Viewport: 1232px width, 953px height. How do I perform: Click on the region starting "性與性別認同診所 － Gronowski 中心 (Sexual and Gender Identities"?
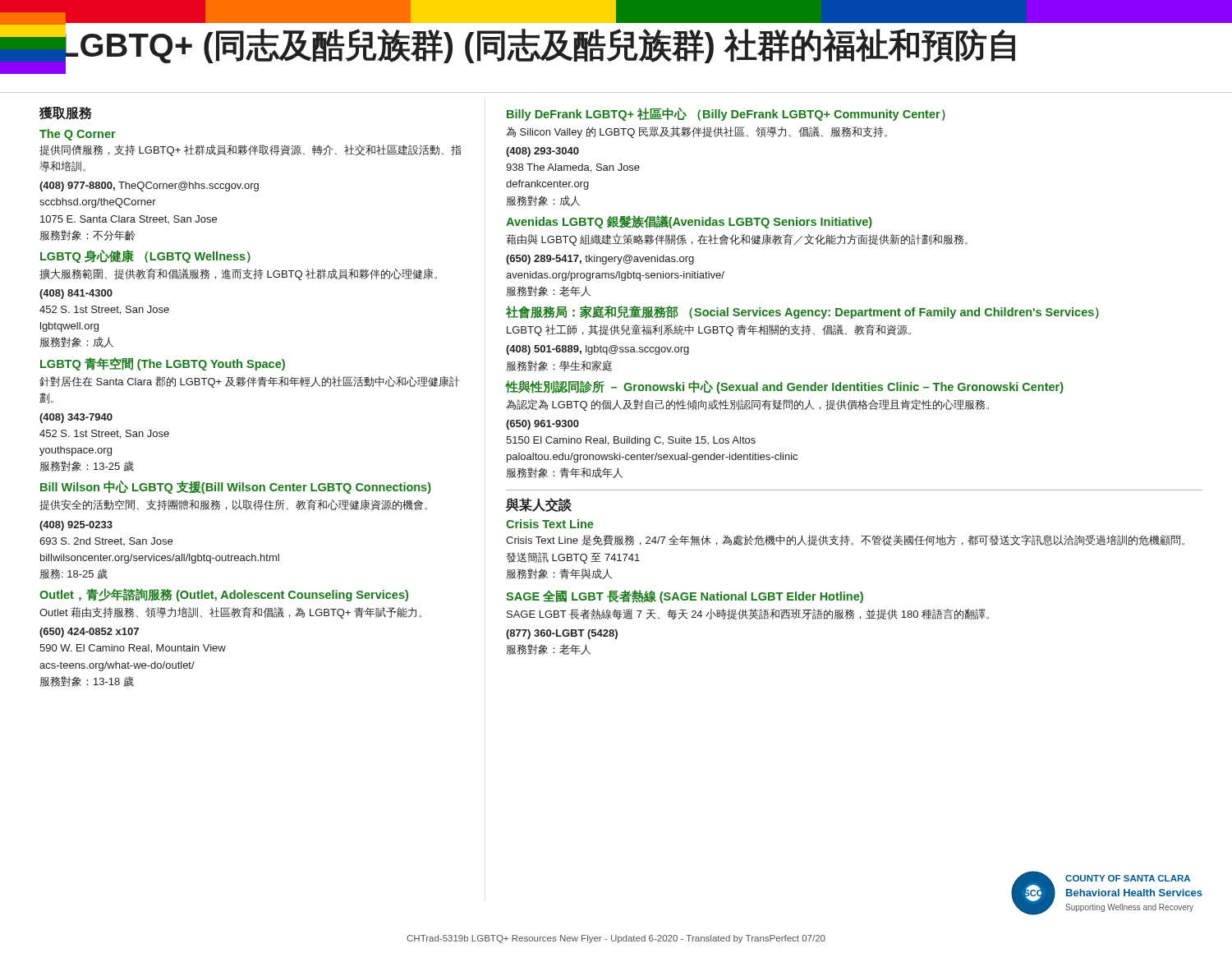[x=785, y=387]
